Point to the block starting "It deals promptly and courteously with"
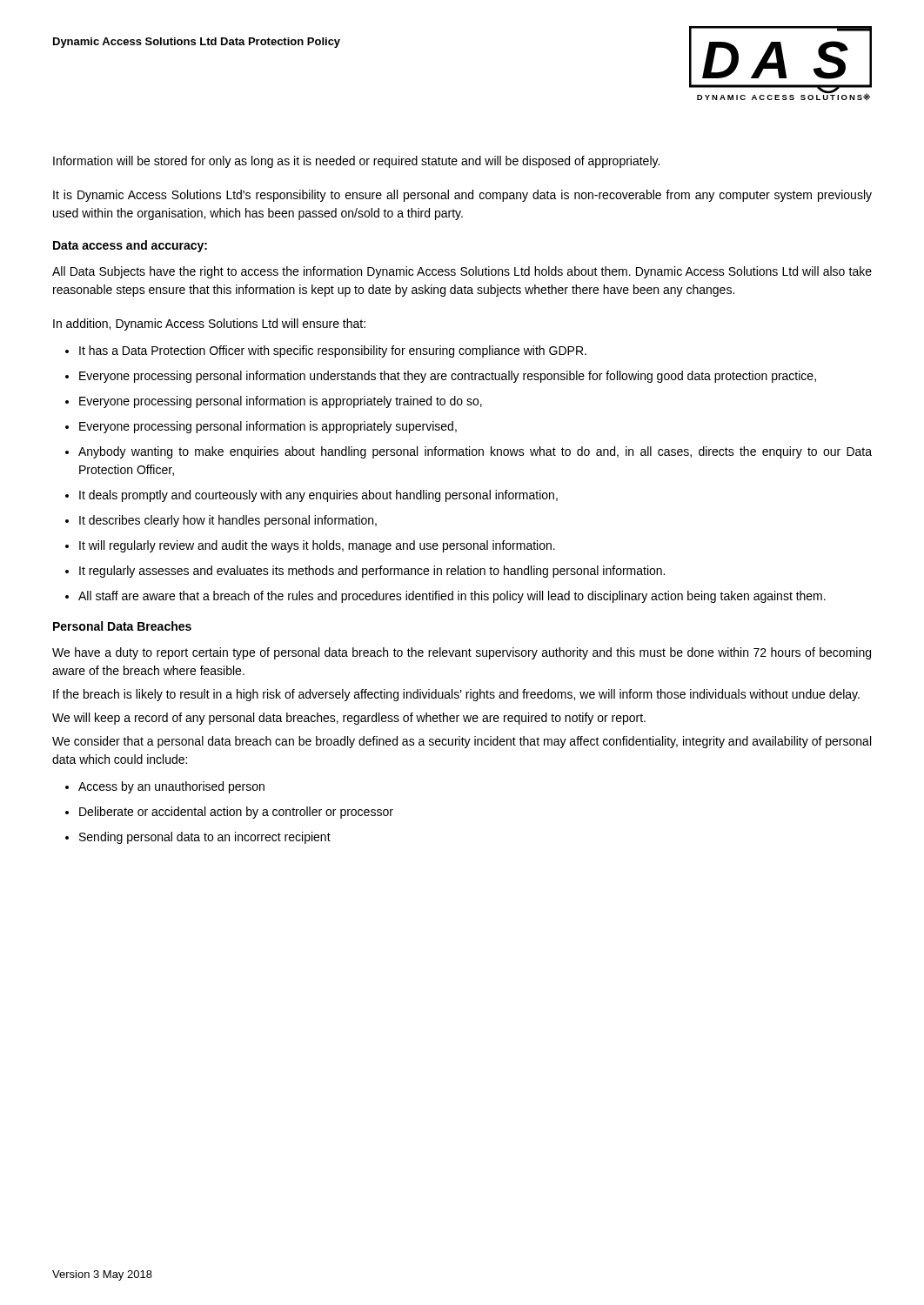Image resolution: width=924 pixels, height=1305 pixels. [x=318, y=495]
